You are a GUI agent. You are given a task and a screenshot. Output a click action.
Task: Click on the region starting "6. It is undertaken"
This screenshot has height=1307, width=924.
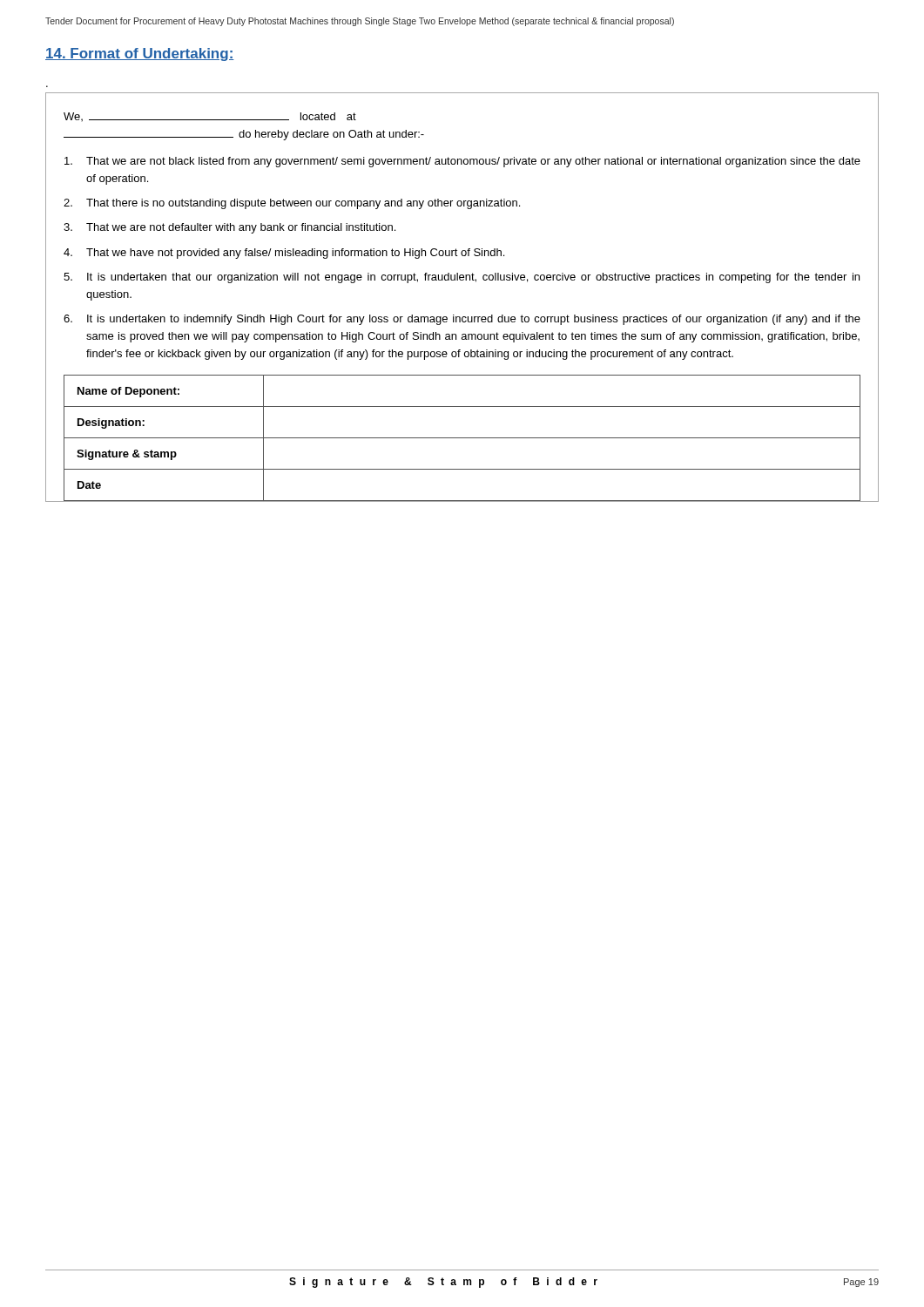[x=462, y=336]
